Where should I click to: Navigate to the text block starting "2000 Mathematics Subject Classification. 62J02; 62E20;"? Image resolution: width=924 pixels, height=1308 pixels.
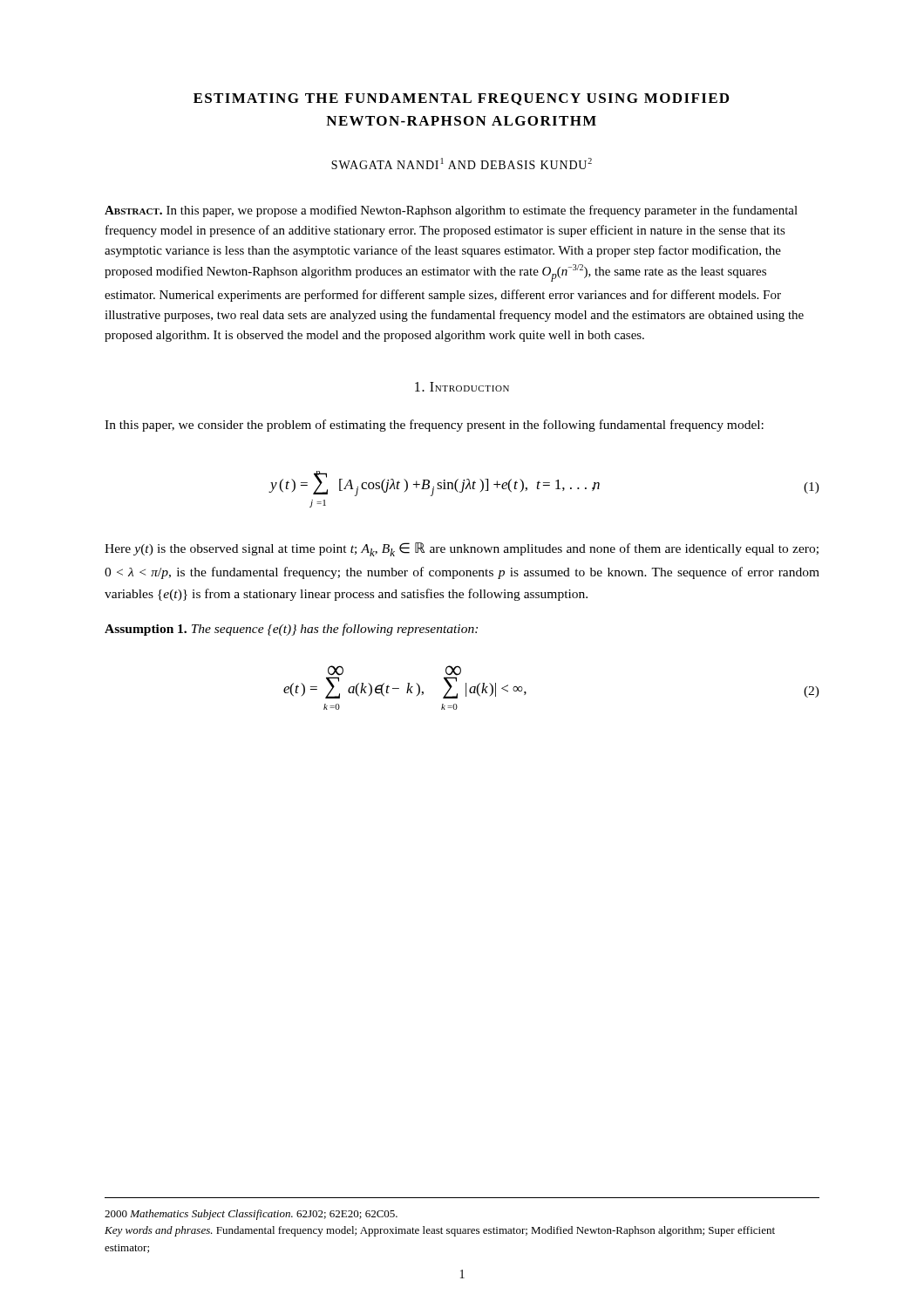click(x=440, y=1230)
